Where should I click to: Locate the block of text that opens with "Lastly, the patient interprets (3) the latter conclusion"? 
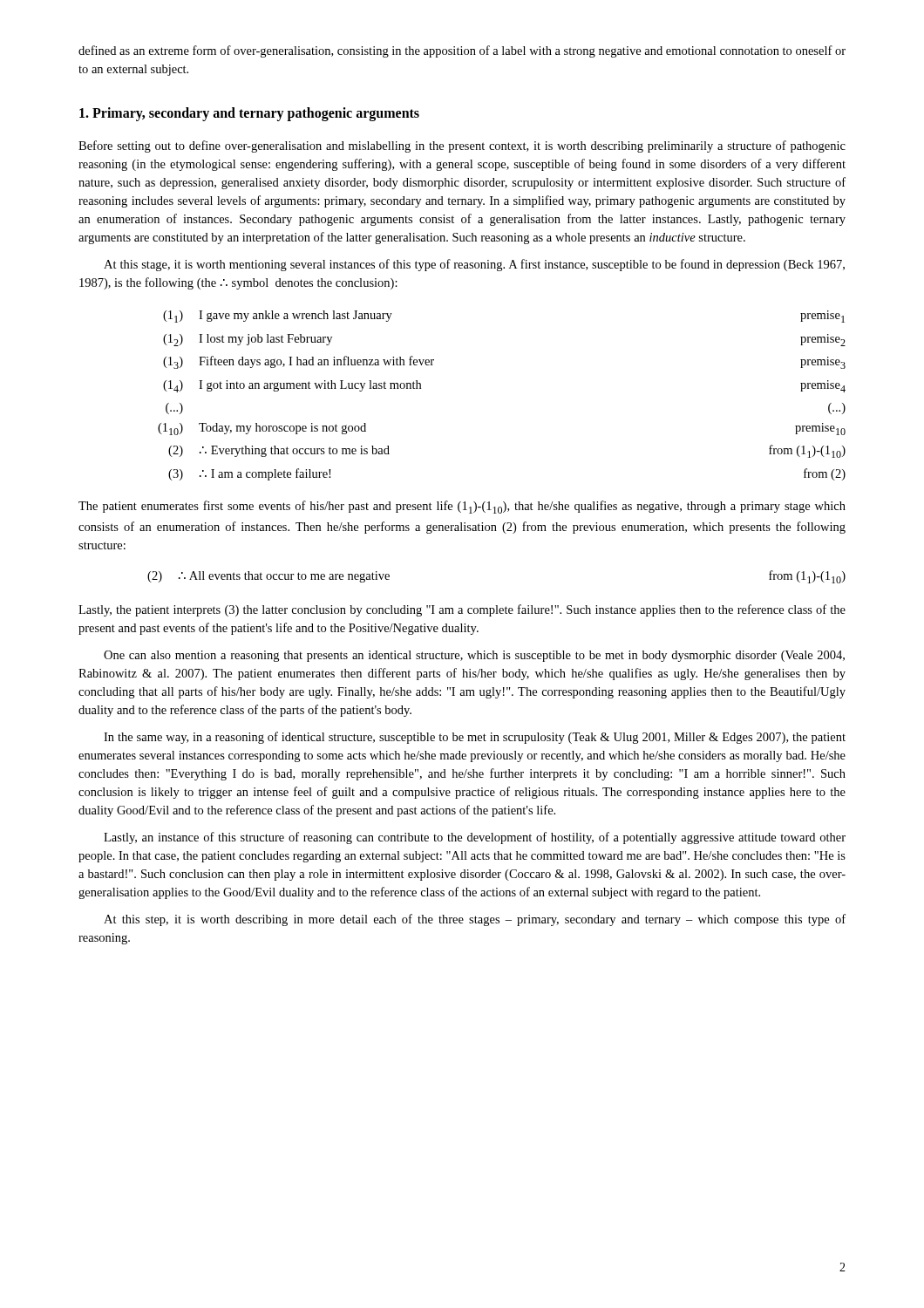462,618
